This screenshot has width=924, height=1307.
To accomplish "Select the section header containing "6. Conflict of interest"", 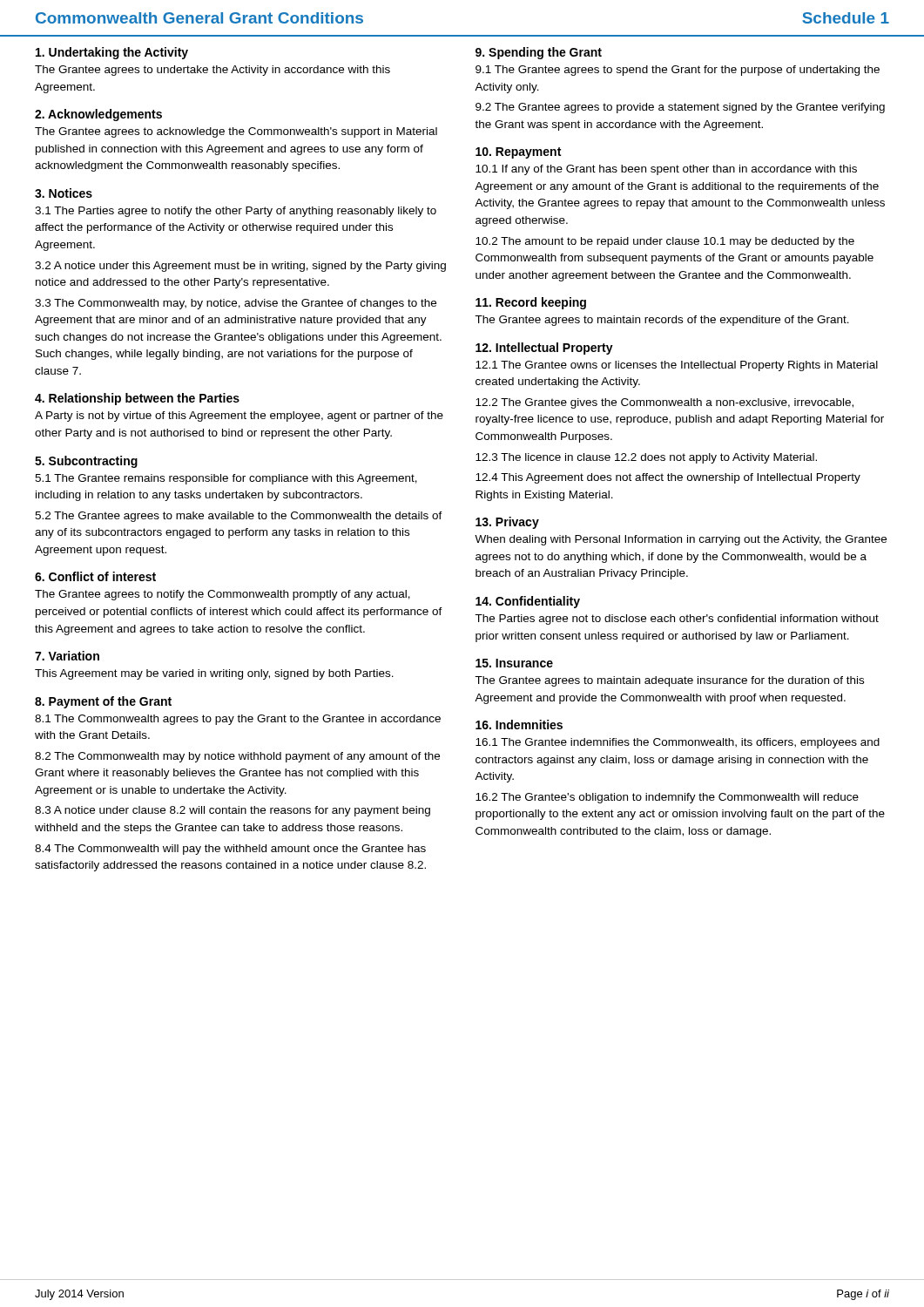I will (95, 577).
